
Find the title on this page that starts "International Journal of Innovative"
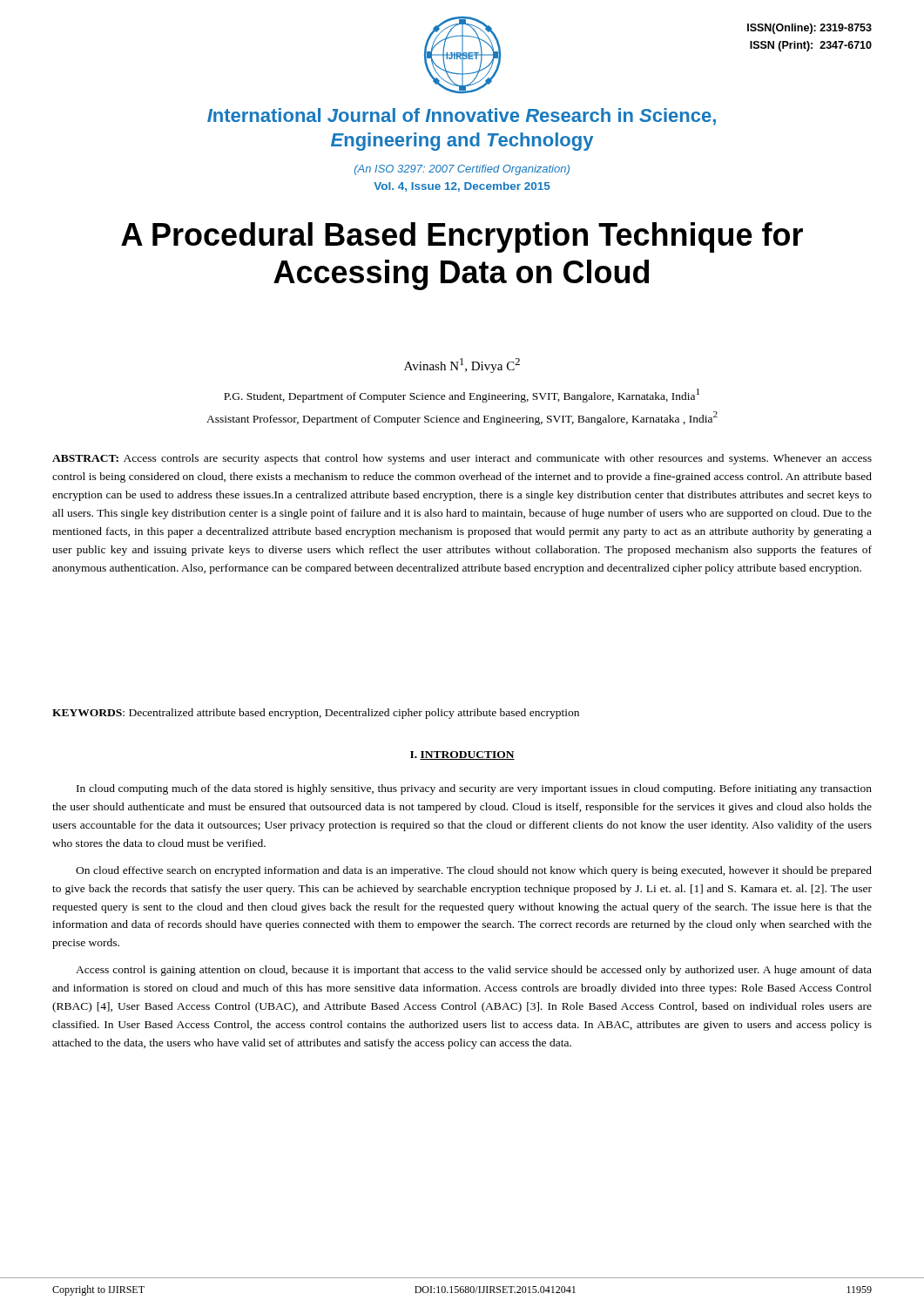[462, 128]
